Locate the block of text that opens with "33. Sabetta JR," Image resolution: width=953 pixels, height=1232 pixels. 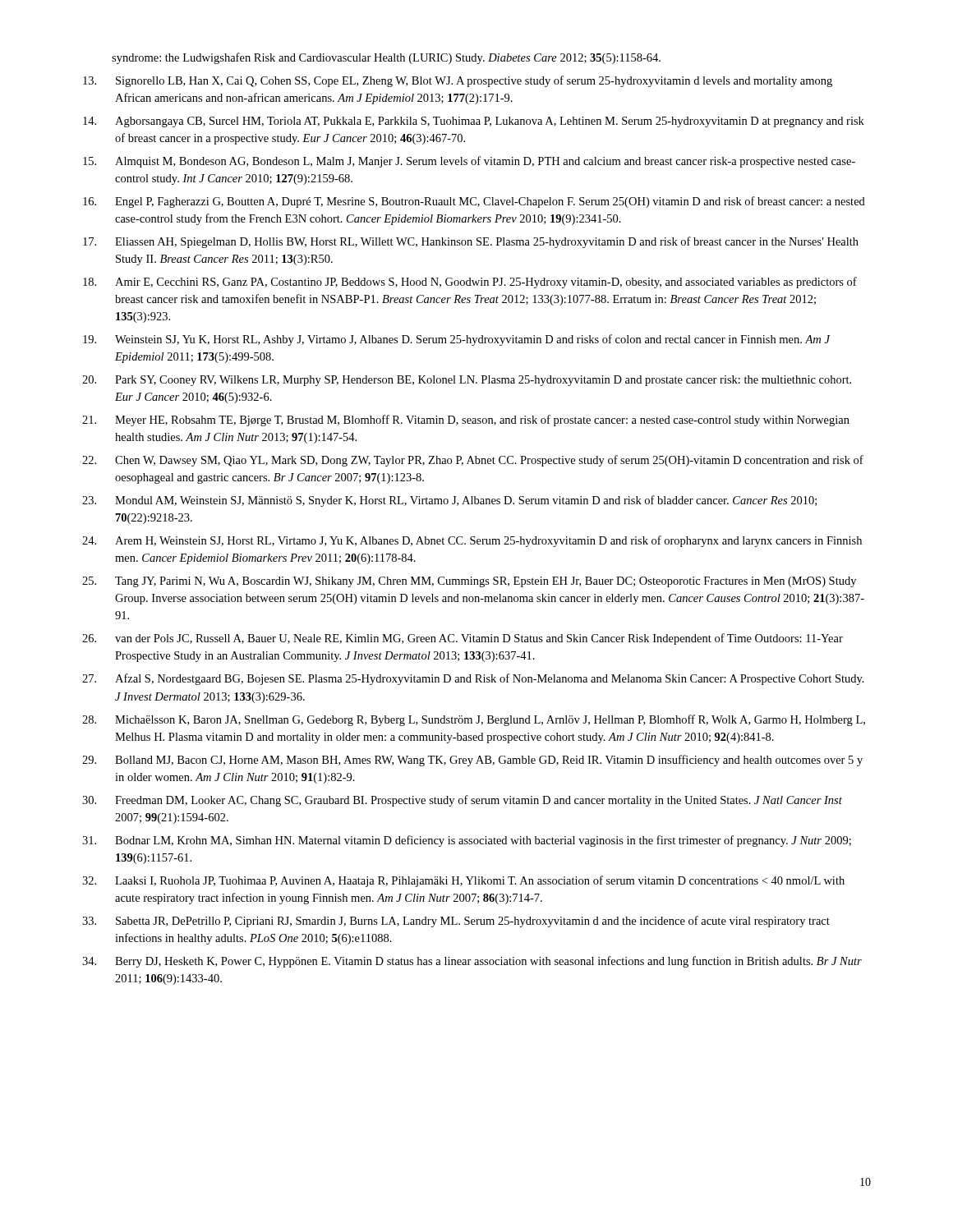[x=476, y=929]
